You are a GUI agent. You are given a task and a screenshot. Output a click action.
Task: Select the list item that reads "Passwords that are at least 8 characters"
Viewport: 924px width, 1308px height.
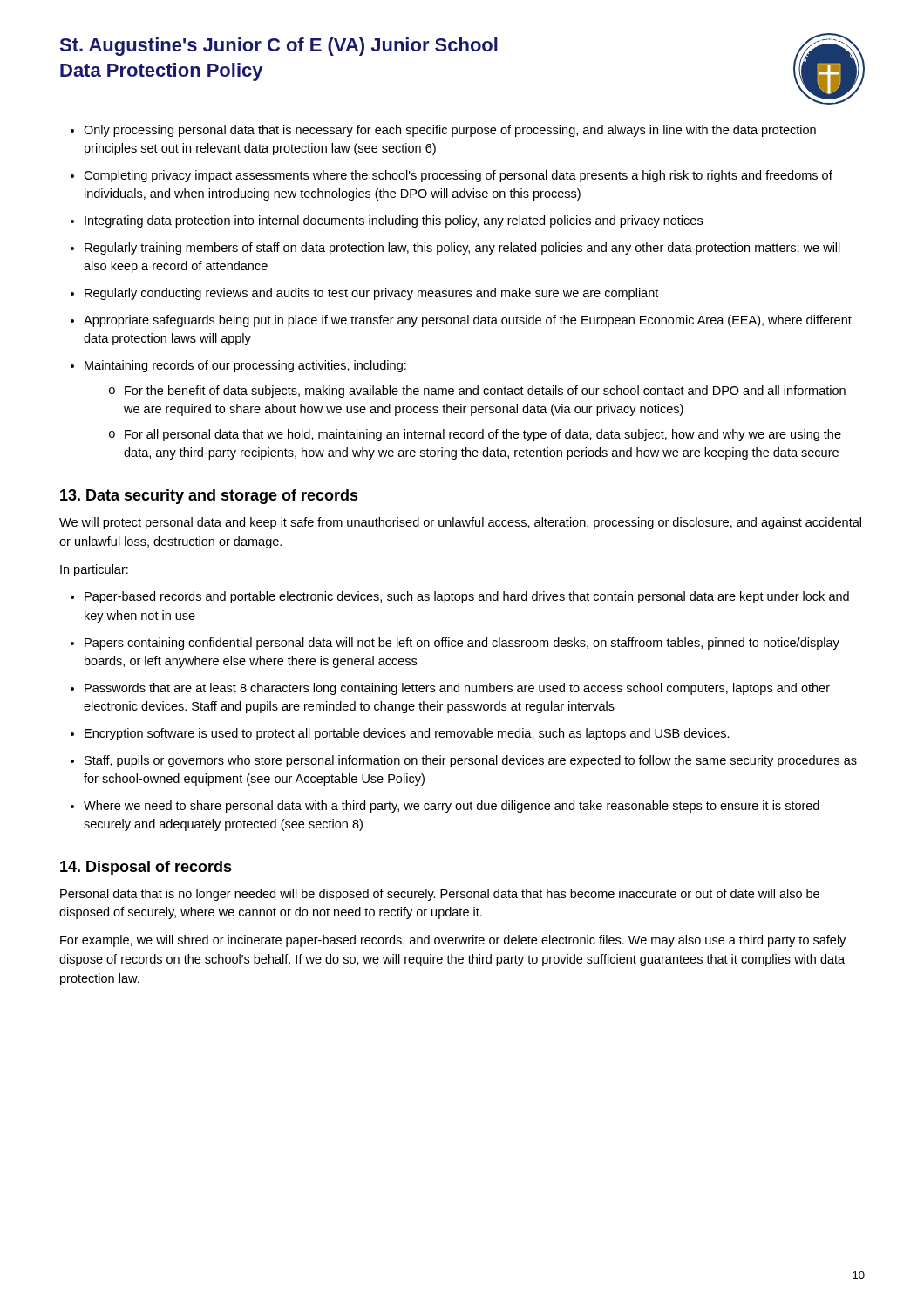(457, 697)
